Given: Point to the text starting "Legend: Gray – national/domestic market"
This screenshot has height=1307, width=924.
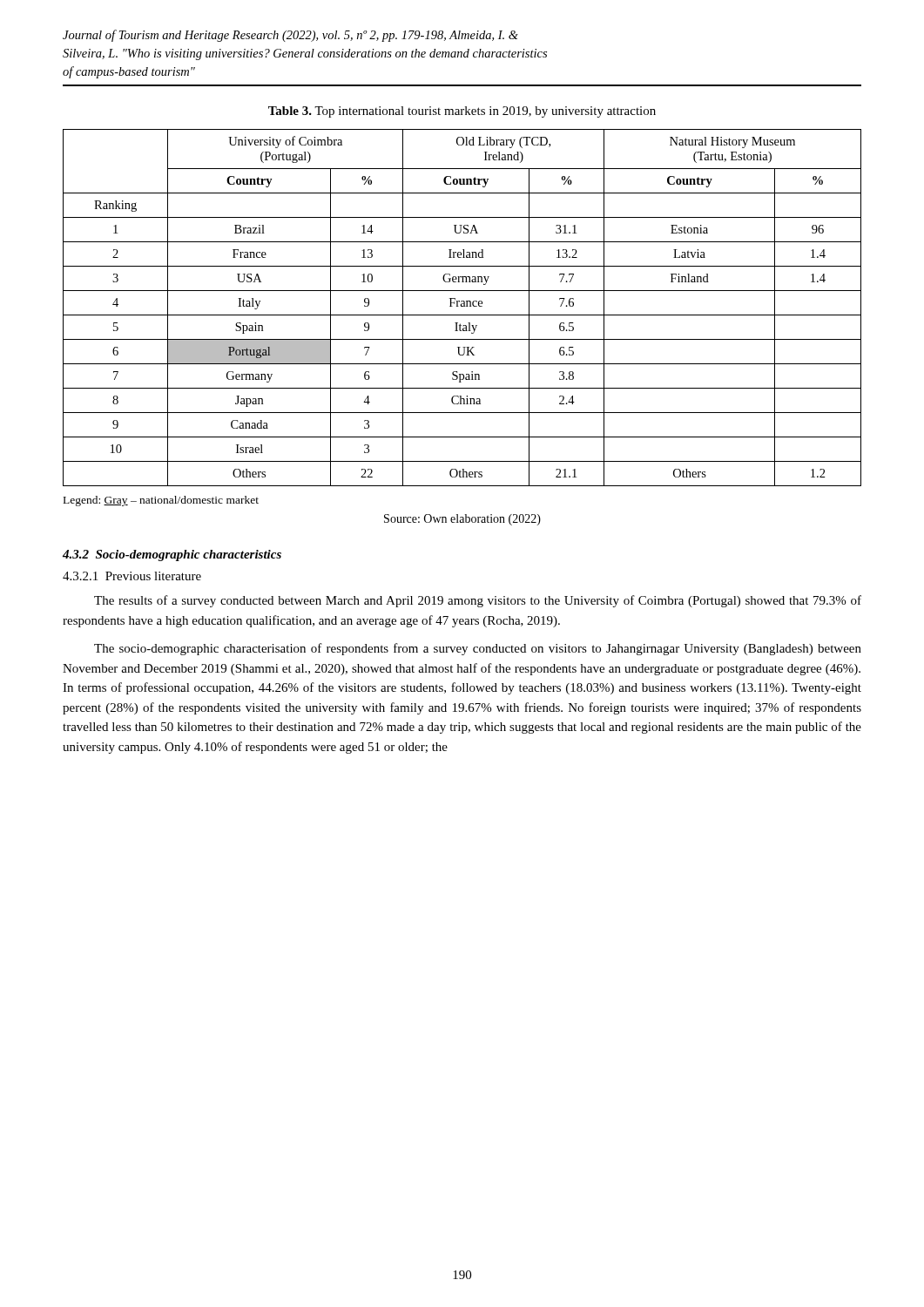Looking at the screenshot, I should point(161,500).
